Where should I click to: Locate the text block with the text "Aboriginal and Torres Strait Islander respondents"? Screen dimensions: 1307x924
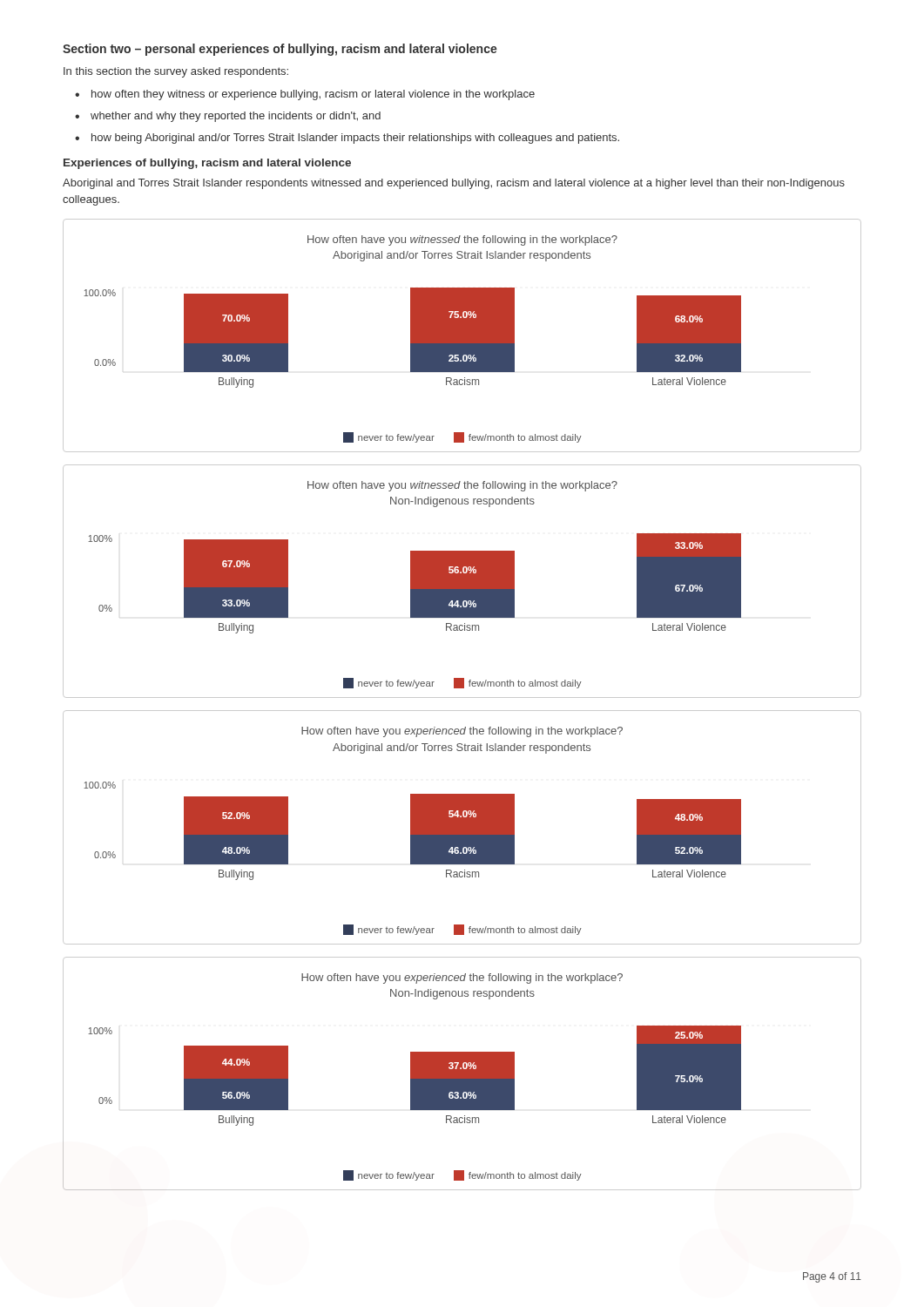(454, 191)
